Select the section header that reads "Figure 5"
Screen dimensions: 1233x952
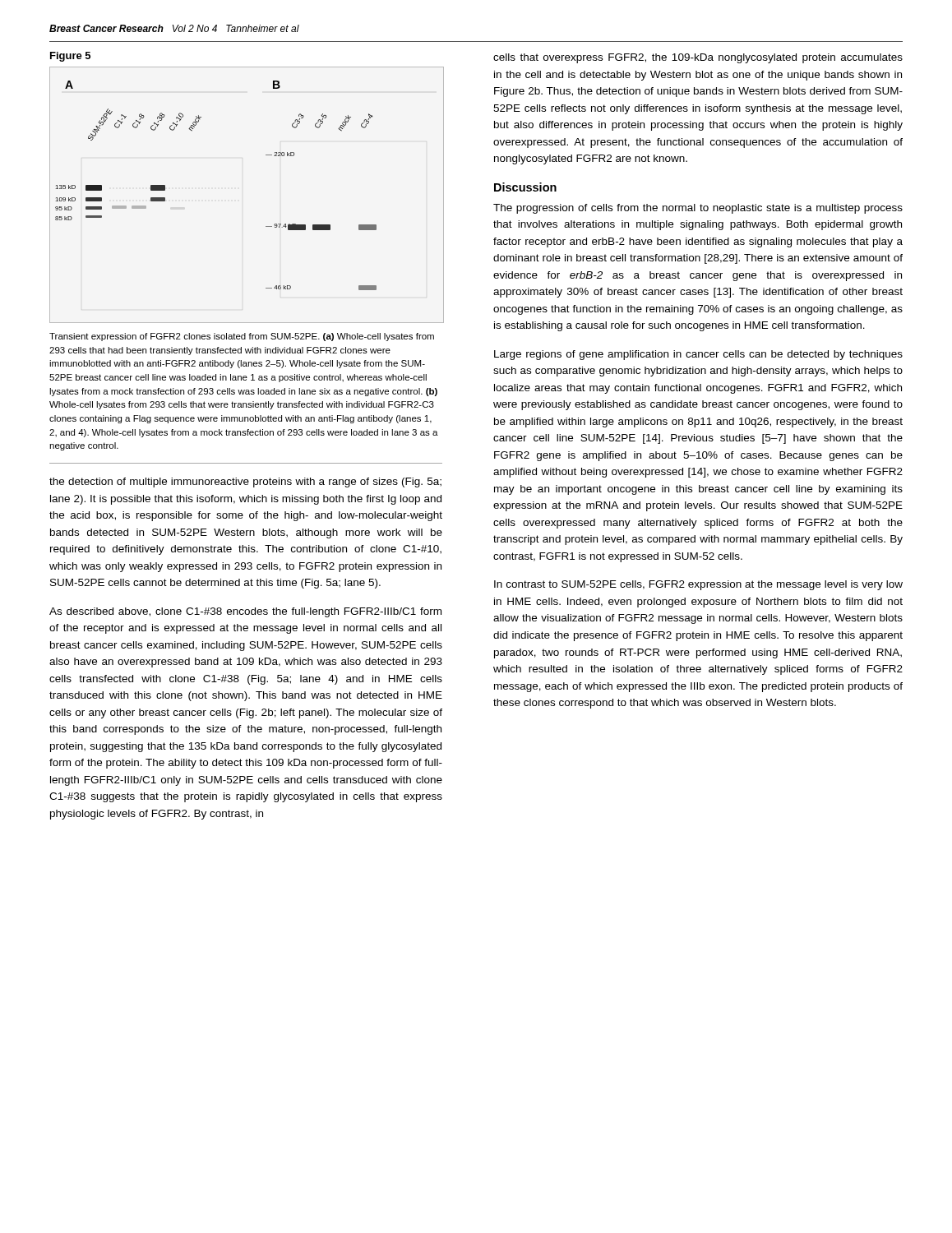tap(70, 55)
